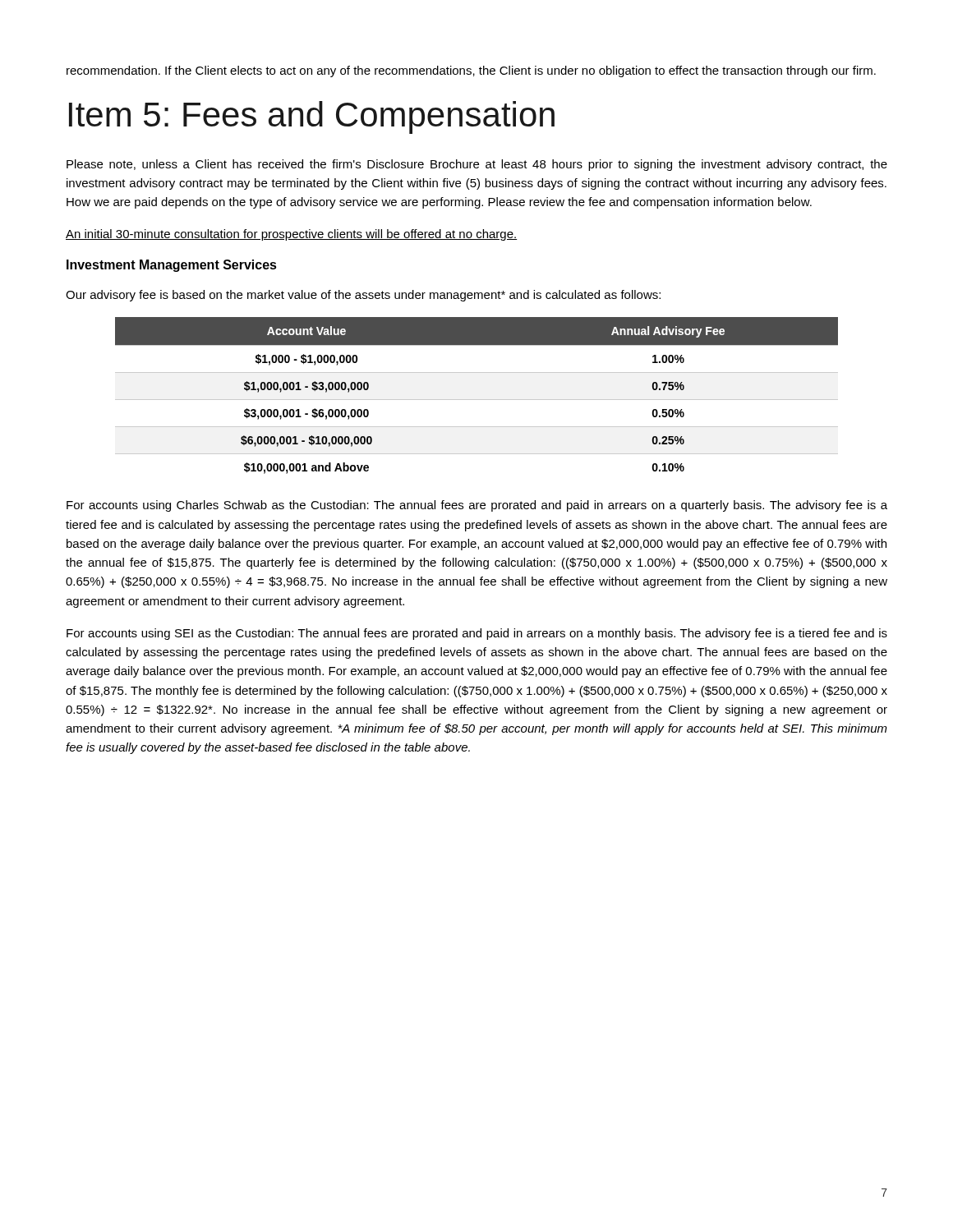Image resolution: width=953 pixels, height=1232 pixels.
Task: Locate the element starting "Investment Management Services"
Action: (172, 266)
